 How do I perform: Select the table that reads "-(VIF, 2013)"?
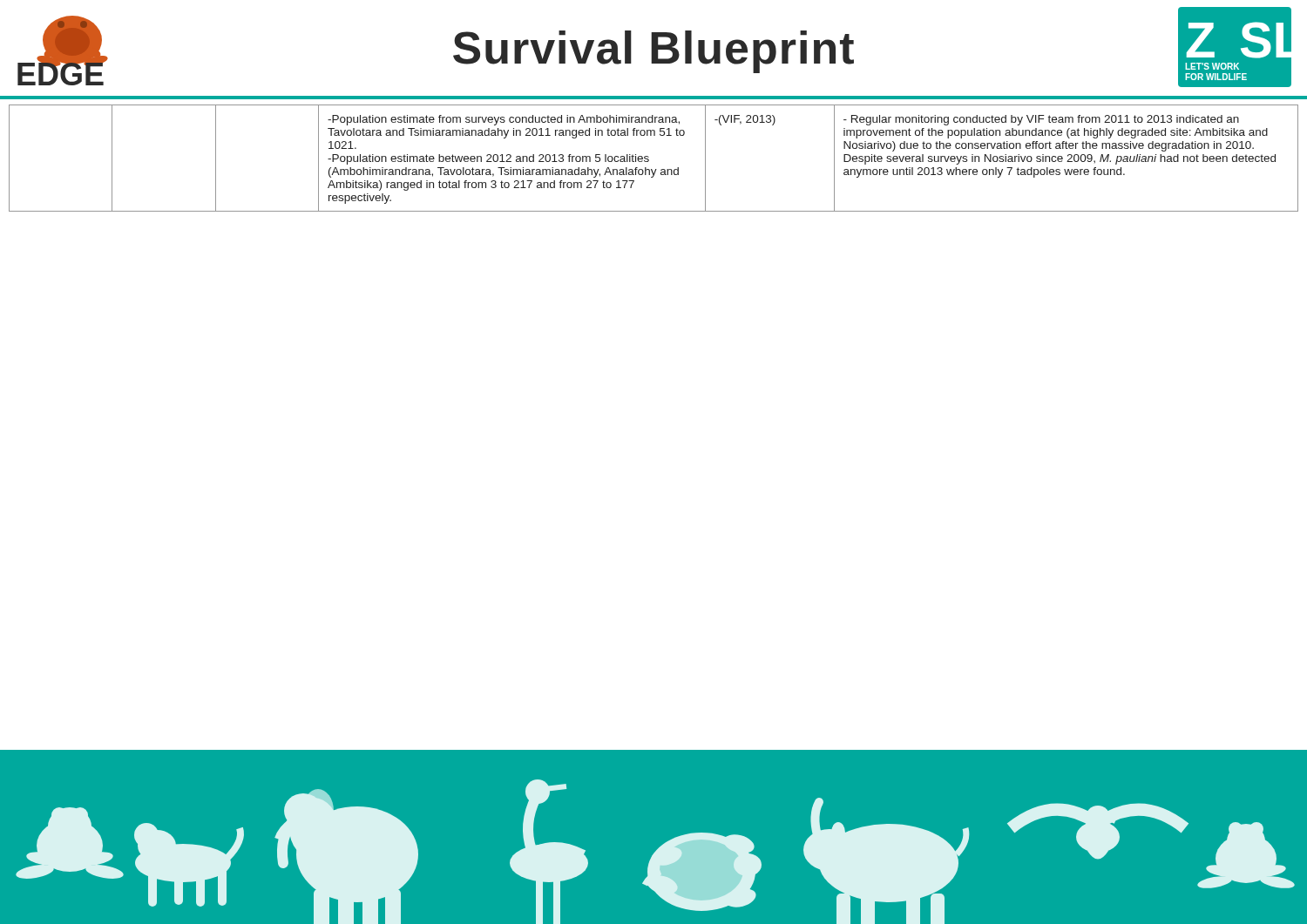(x=654, y=423)
